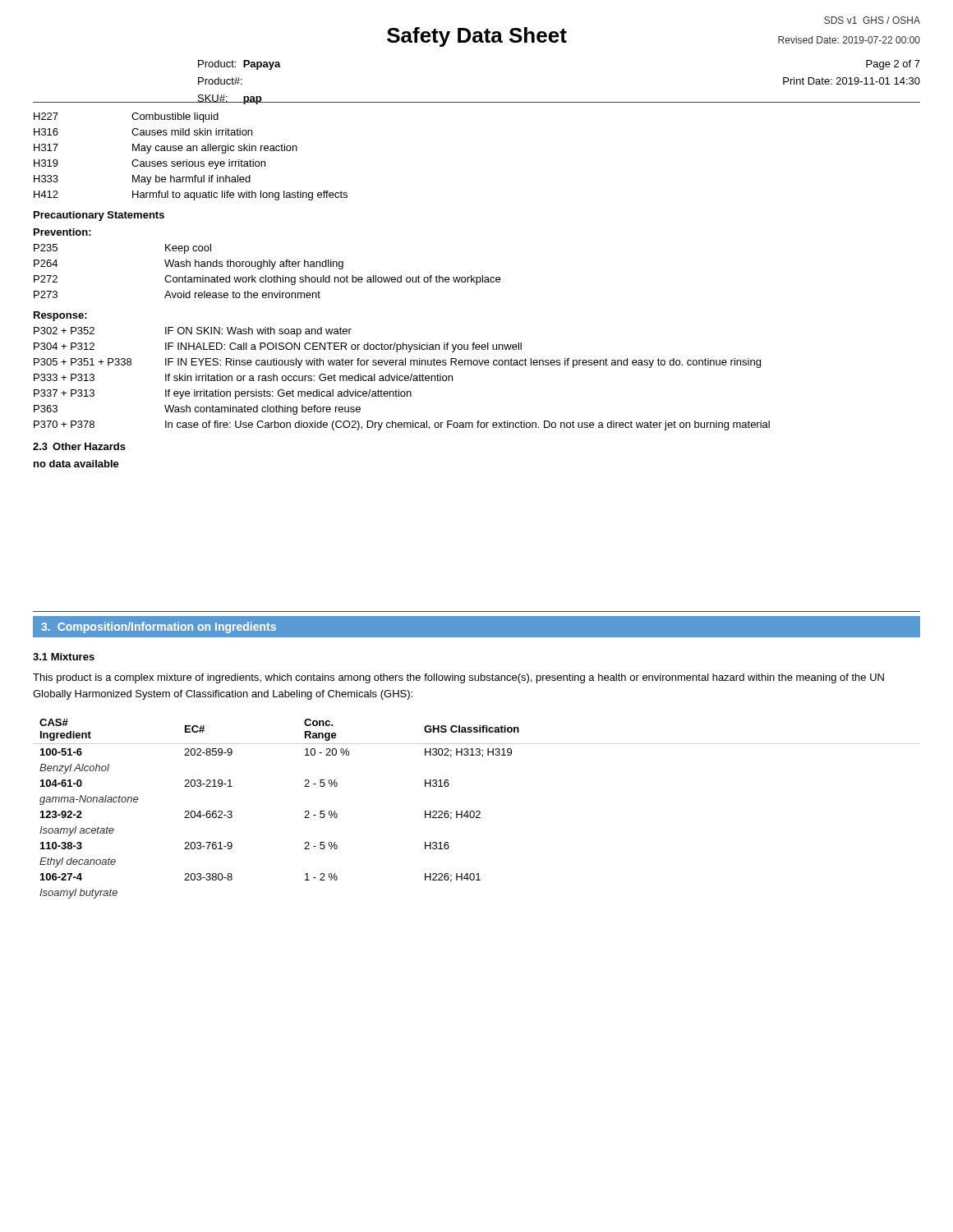Image resolution: width=953 pixels, height=1232 pixels.
Task: Find the table that mentions "H227Combustible liquid H316Causes"
Action: (x=476, y=155)
